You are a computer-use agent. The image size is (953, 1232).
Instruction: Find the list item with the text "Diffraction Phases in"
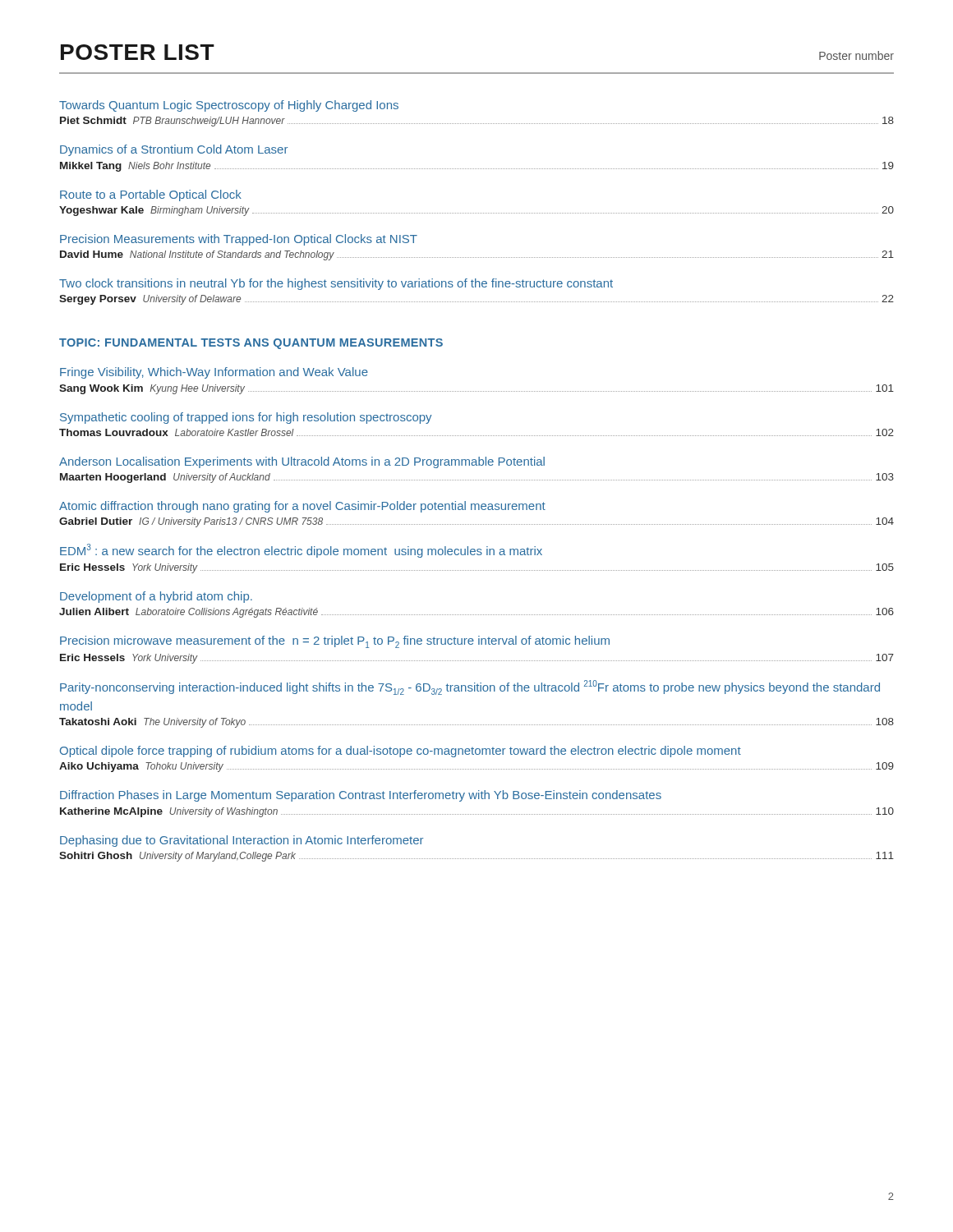click(476, 802)
